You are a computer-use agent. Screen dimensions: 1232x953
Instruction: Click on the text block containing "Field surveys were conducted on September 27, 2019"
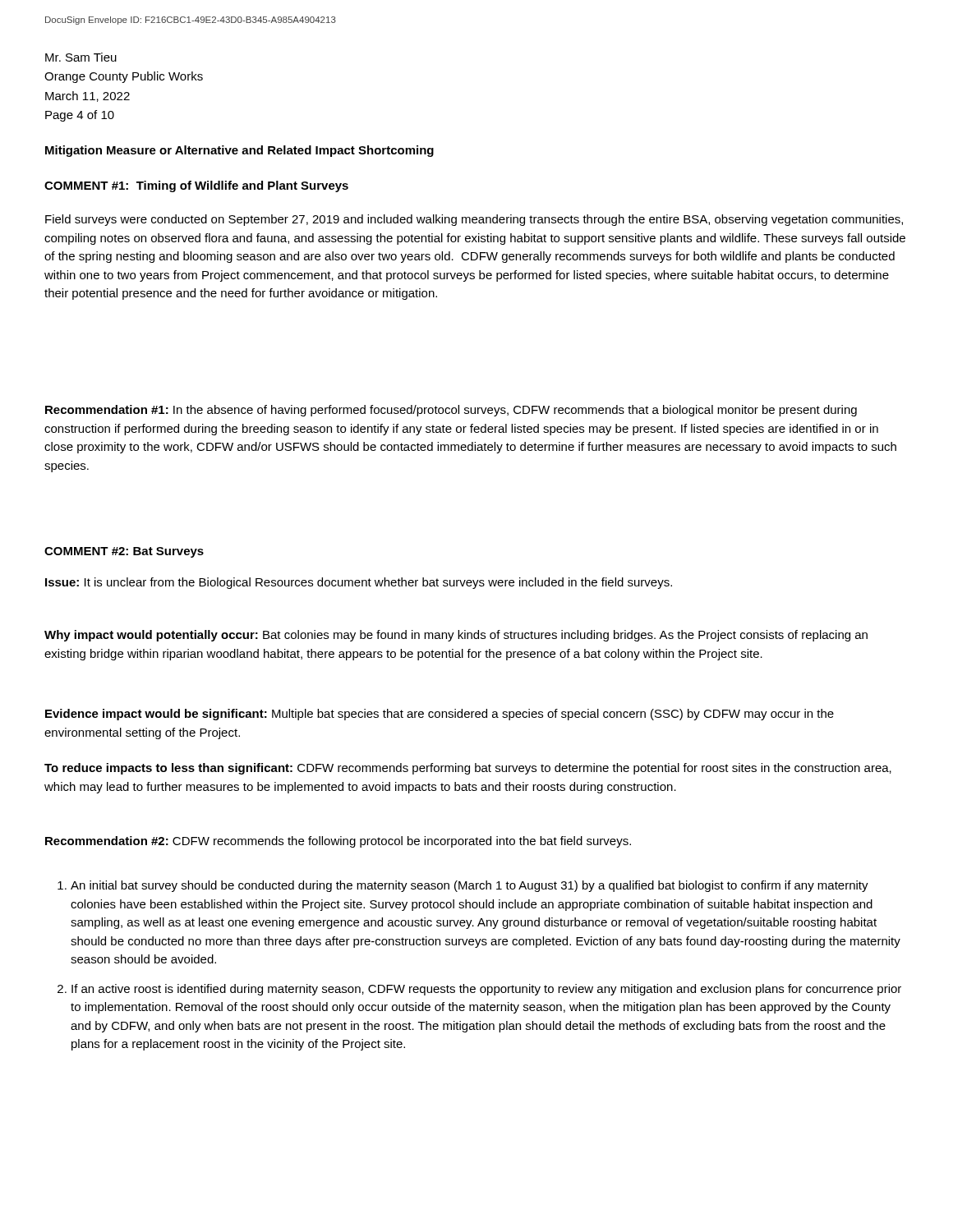tap(476, 257)
